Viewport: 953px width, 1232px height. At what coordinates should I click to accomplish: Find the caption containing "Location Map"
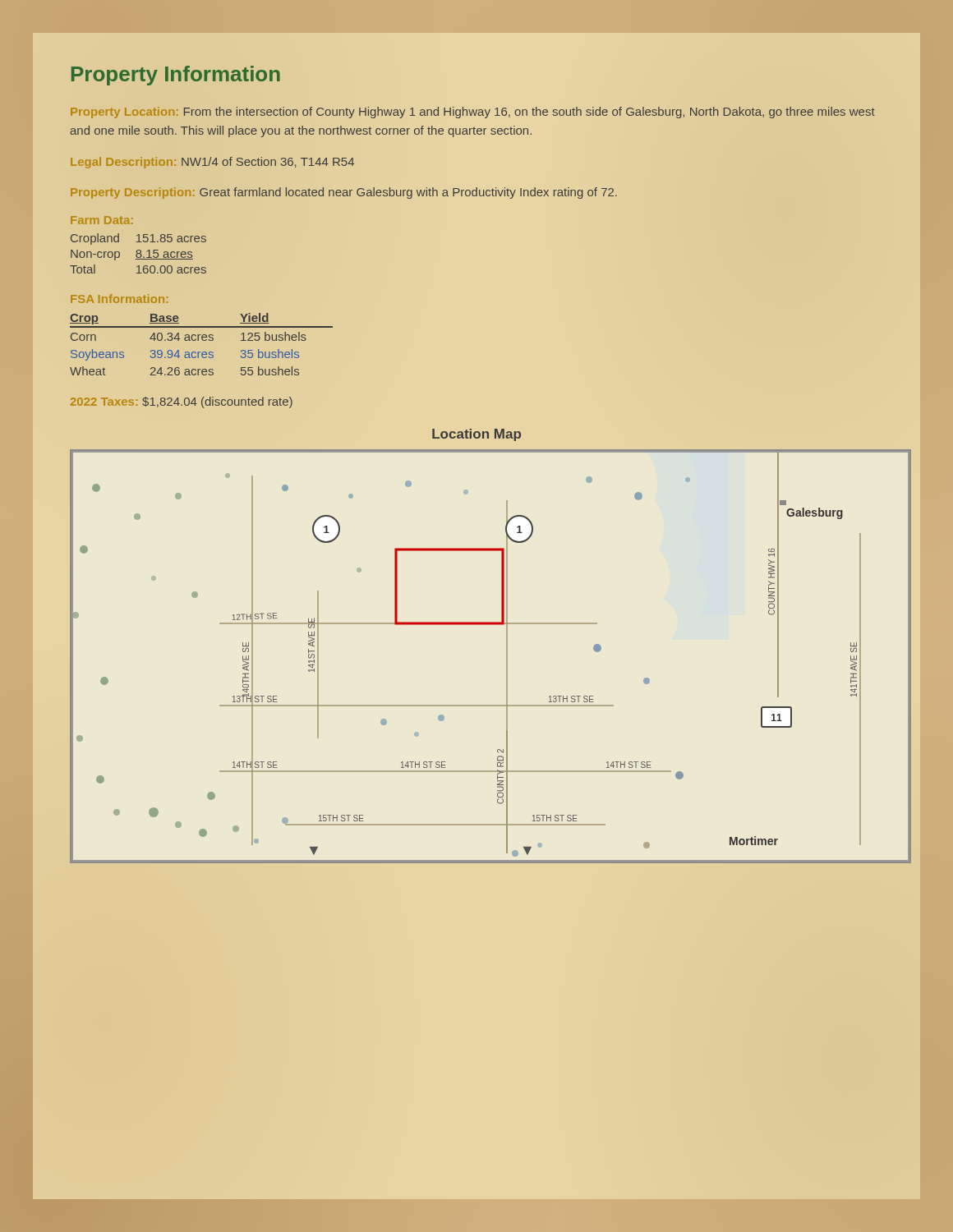tap(476, 434)
